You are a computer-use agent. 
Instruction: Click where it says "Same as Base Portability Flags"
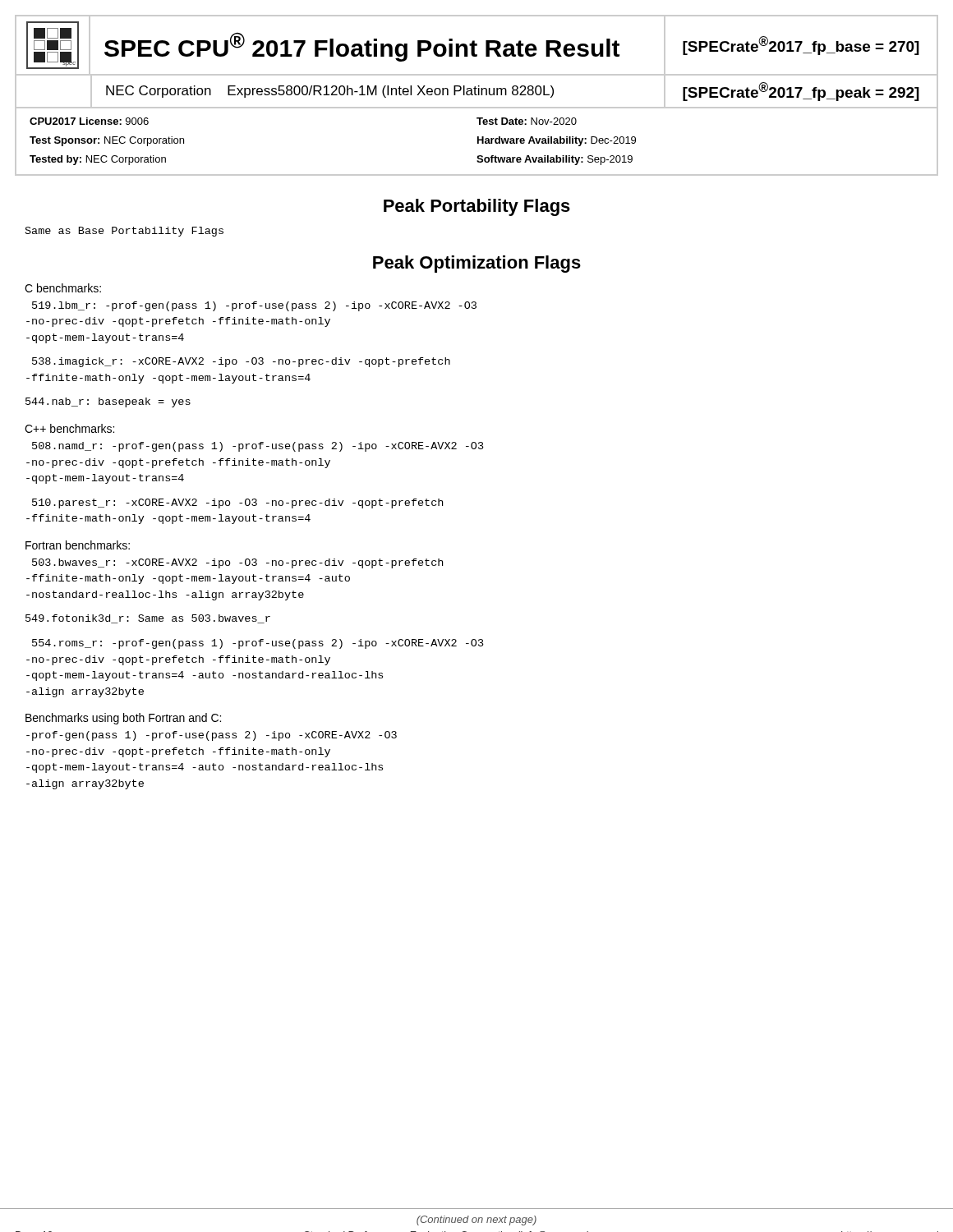click(125, 231)
